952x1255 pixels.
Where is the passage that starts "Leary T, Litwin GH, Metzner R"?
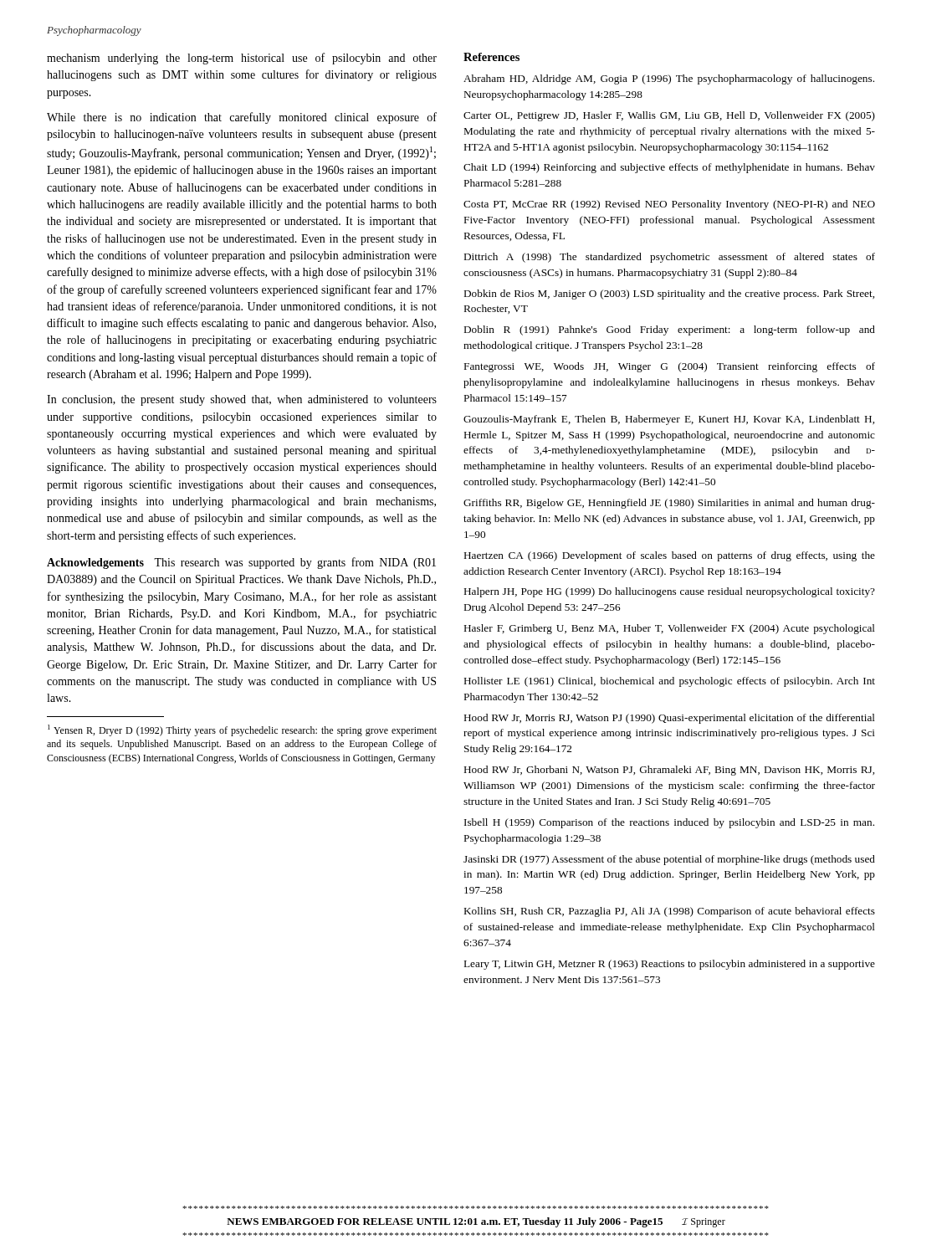[x=669, y=971]
